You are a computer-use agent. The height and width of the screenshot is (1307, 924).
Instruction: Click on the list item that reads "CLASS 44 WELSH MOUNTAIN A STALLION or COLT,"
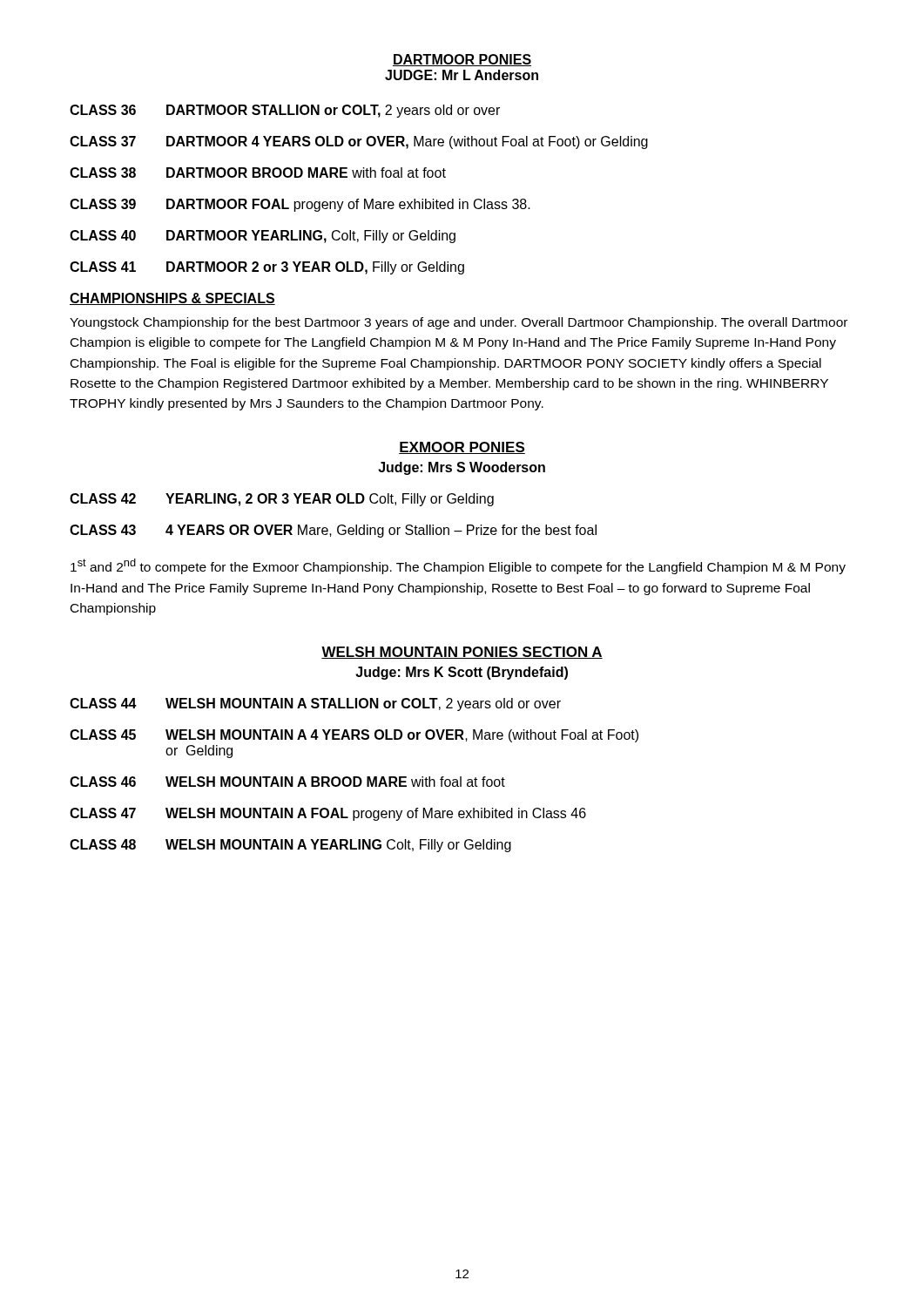pos(462,704)
